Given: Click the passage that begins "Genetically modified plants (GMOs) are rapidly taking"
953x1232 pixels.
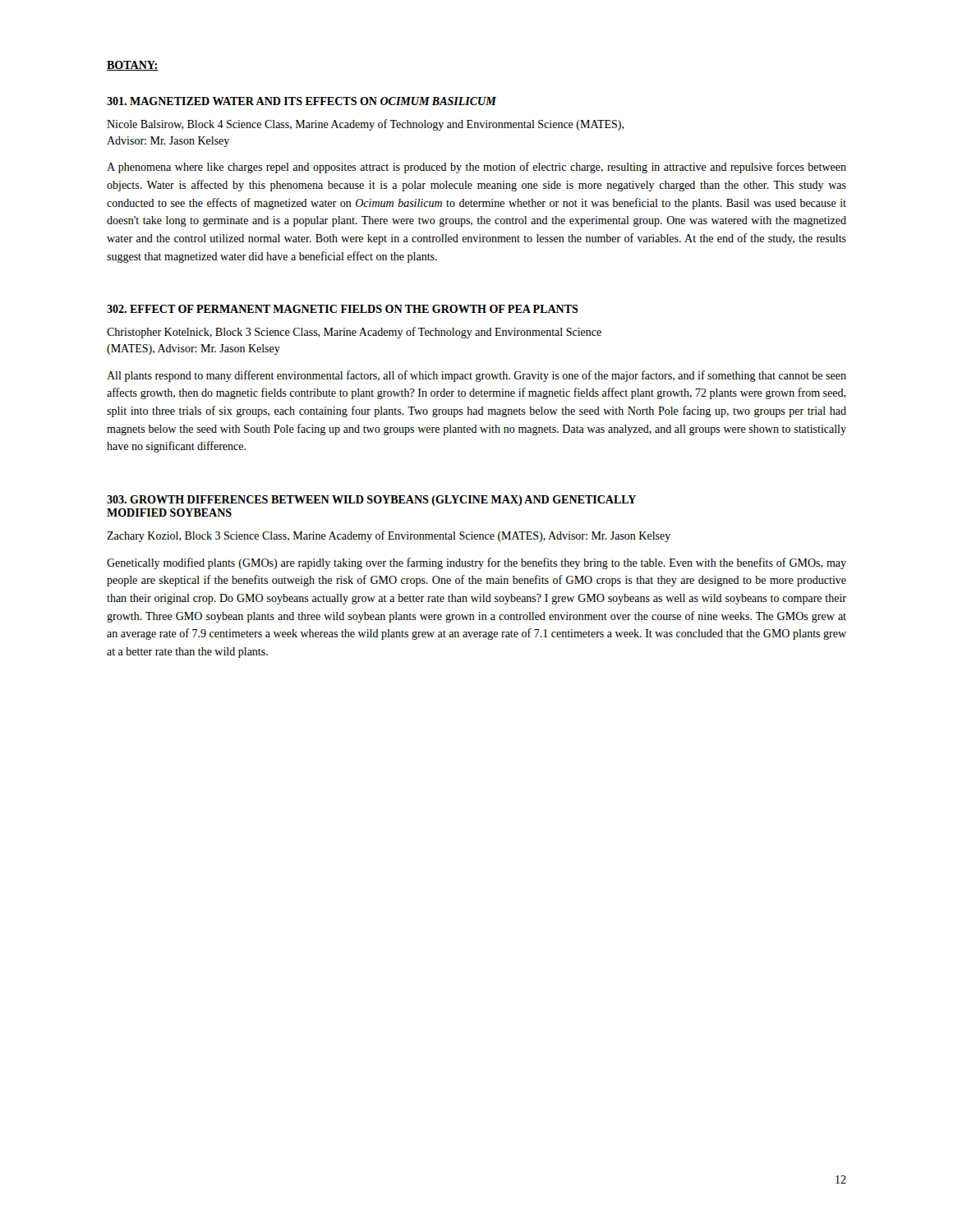Looking at the screenshot, I should point(476,607).
